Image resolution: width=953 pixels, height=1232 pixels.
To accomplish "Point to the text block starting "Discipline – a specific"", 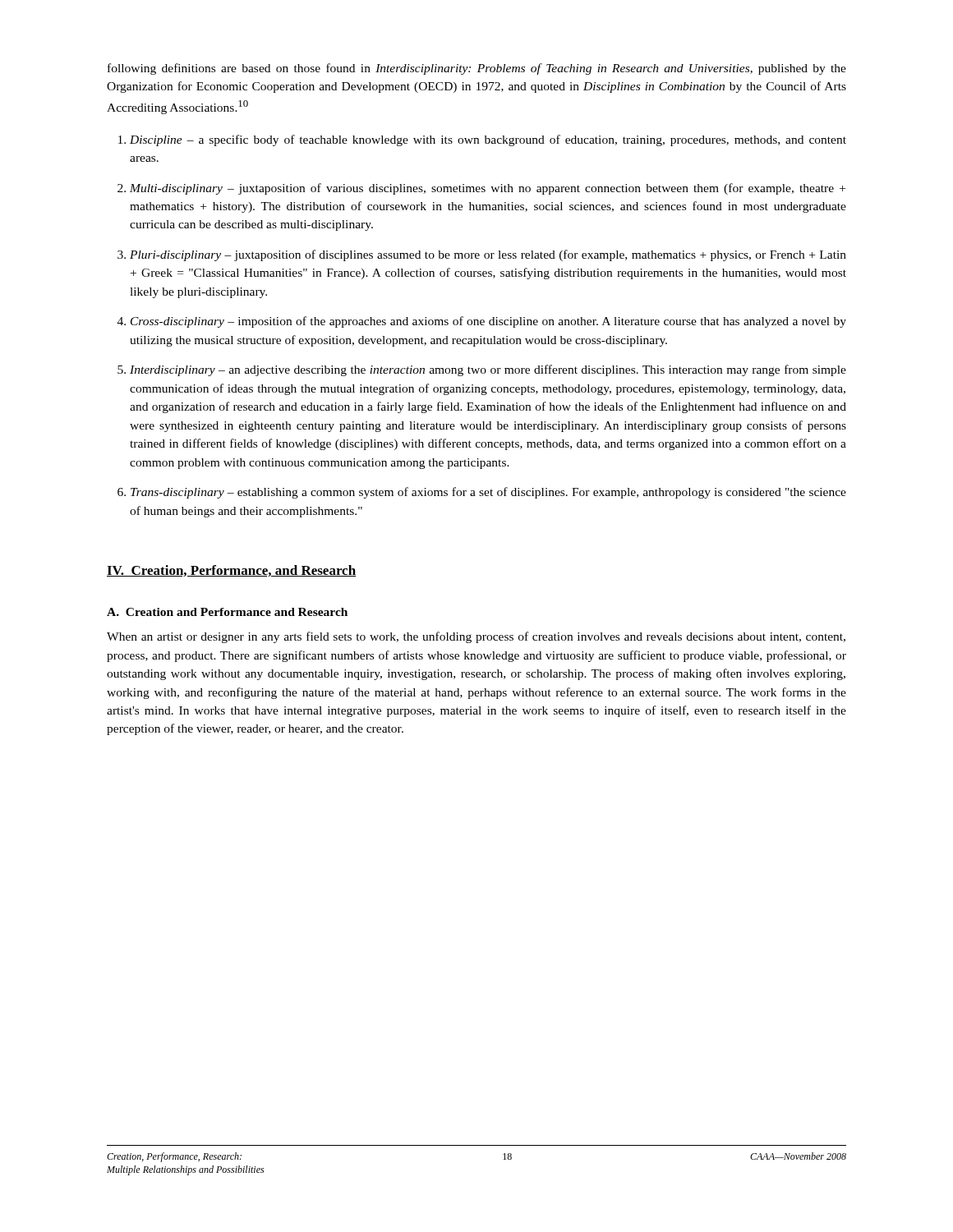I will pyautogui.click(x=488, y=148).
